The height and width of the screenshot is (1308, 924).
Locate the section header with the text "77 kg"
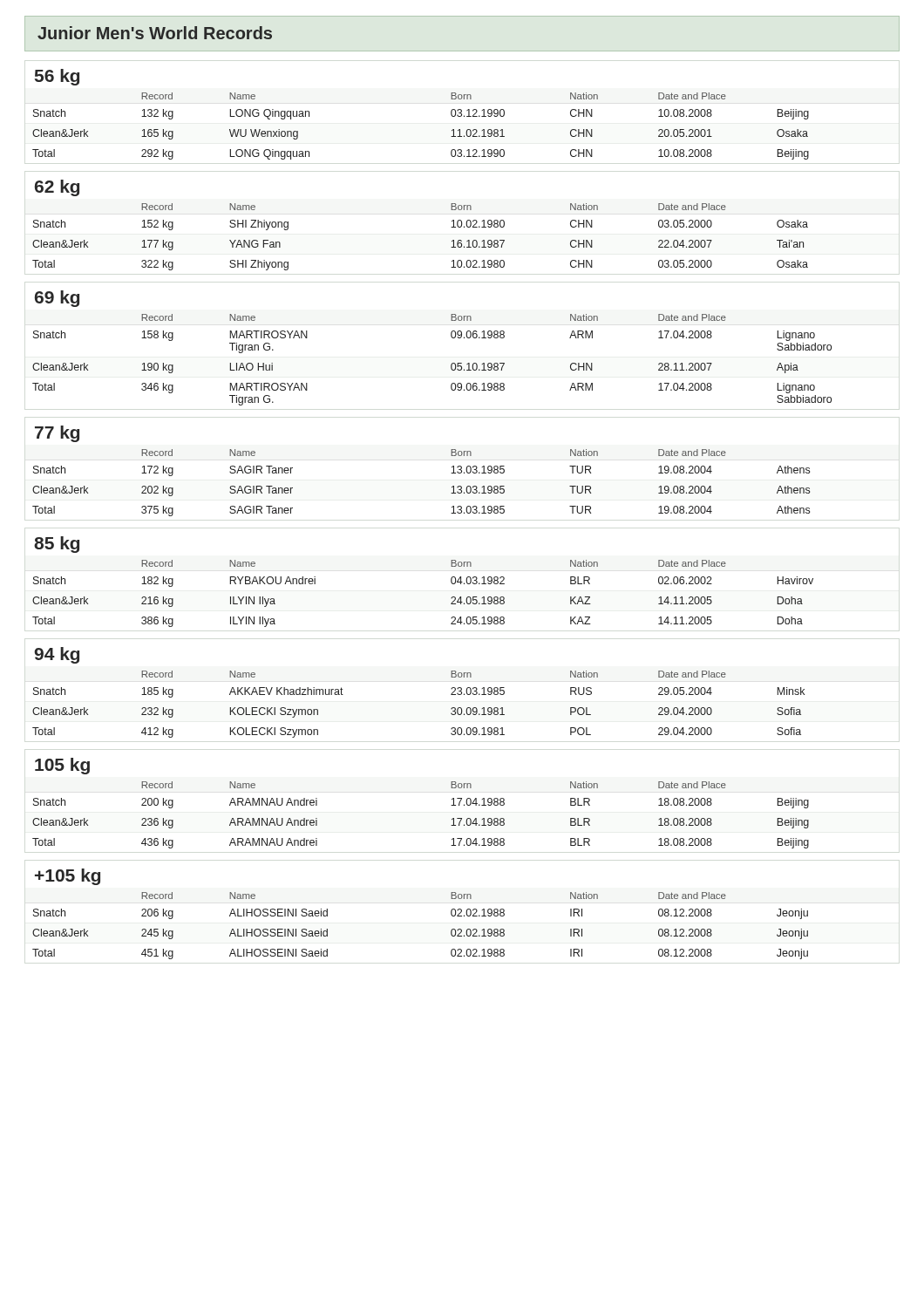(x=57, y=432)
